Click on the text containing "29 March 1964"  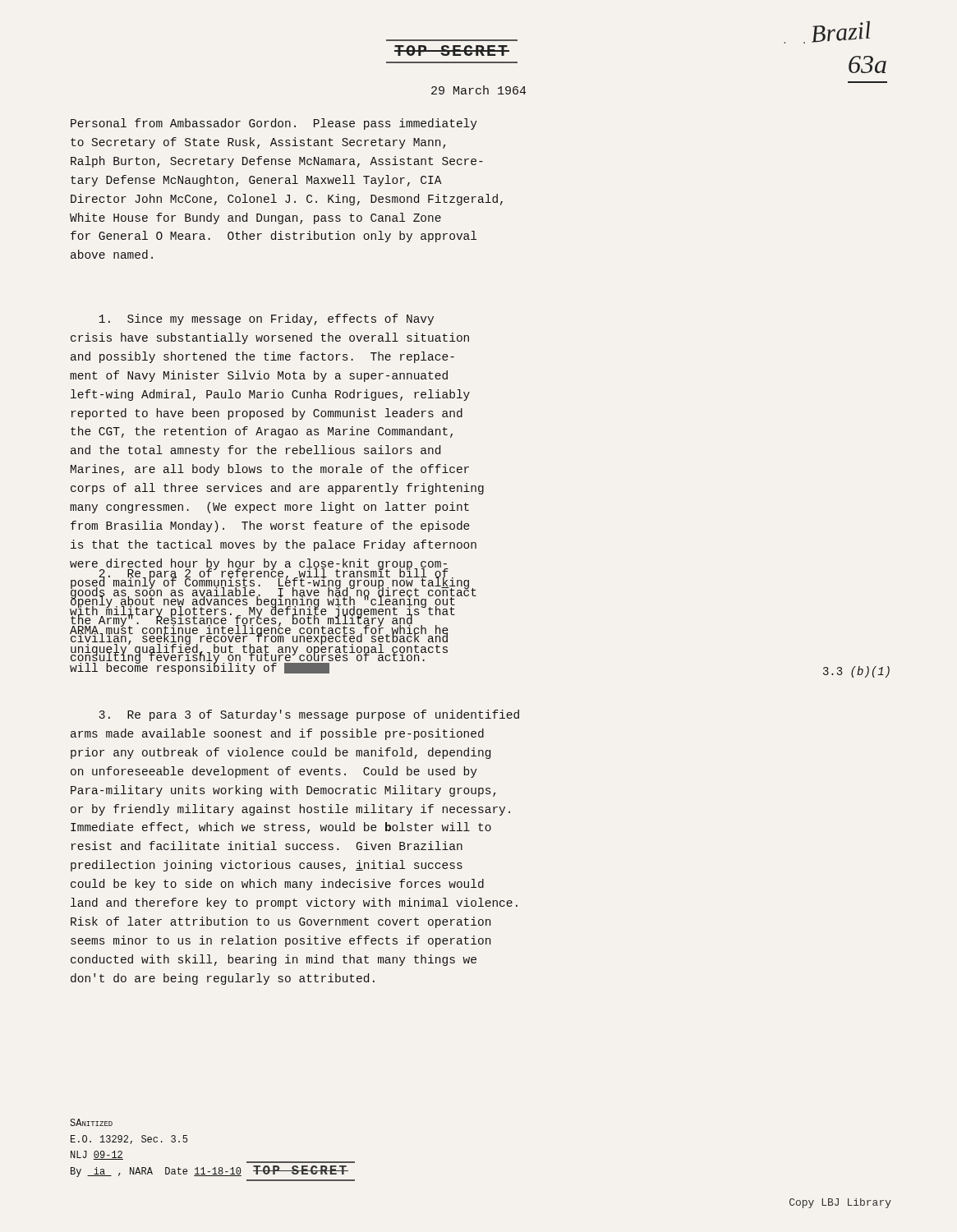point(478,92)
